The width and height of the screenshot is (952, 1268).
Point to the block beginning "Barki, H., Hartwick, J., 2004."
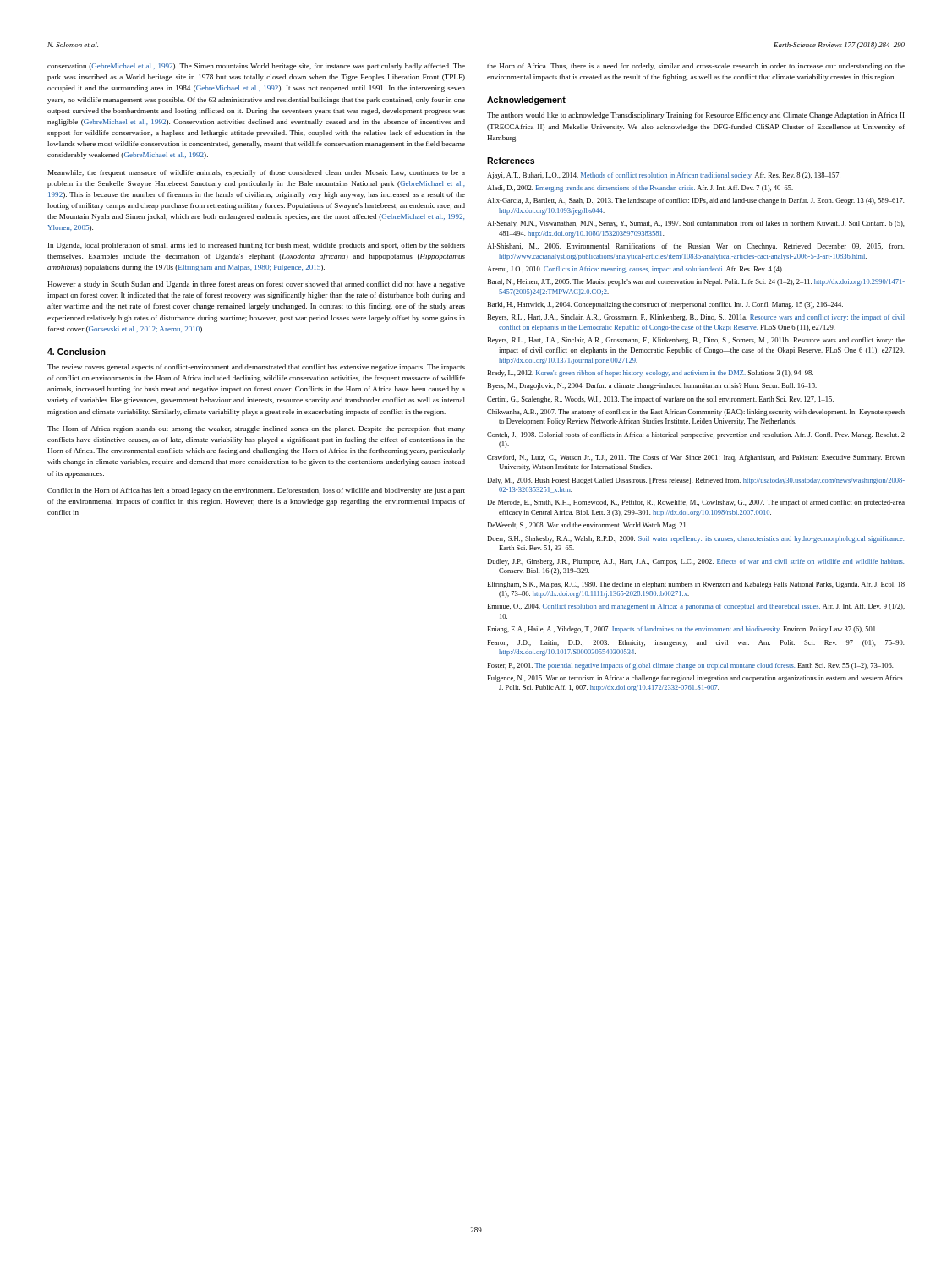pyautogui.click(x=665, y=305)
